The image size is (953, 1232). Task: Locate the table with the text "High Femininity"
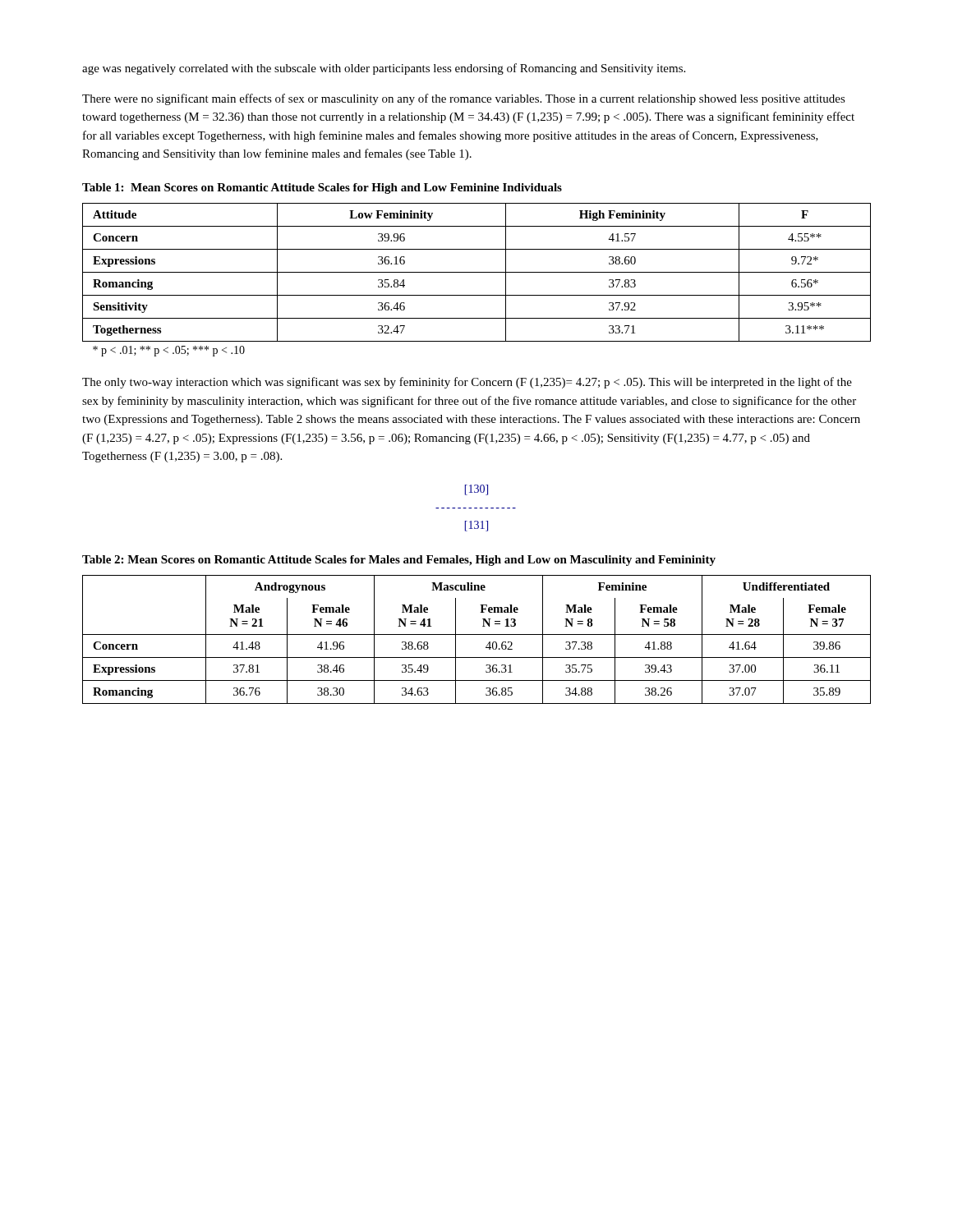[476, 282]
